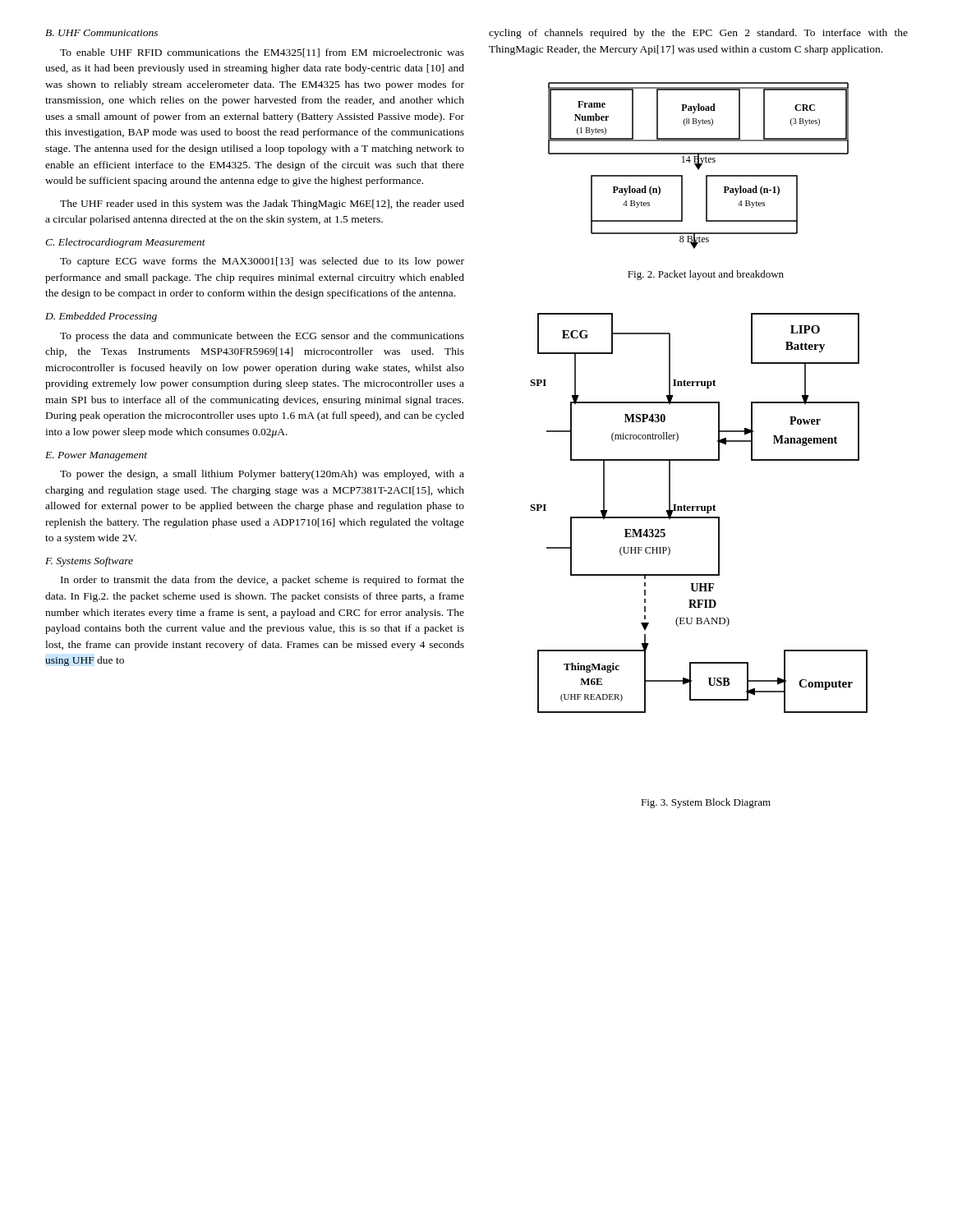This screenshot has width=953, height=1232.
Task: Click on the flowchart
Action: coord(698,548)
